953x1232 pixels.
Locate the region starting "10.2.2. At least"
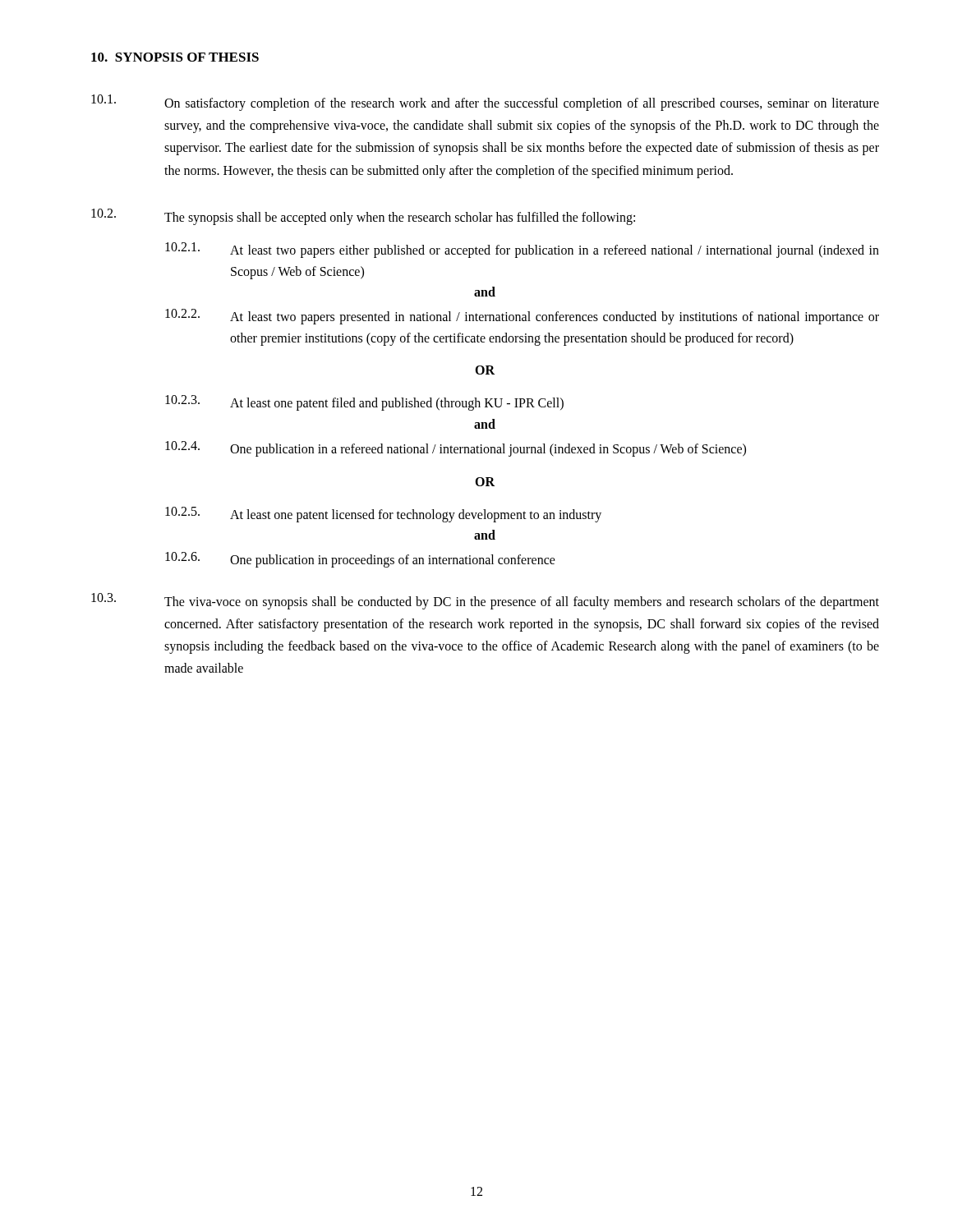tap(522, 328)
